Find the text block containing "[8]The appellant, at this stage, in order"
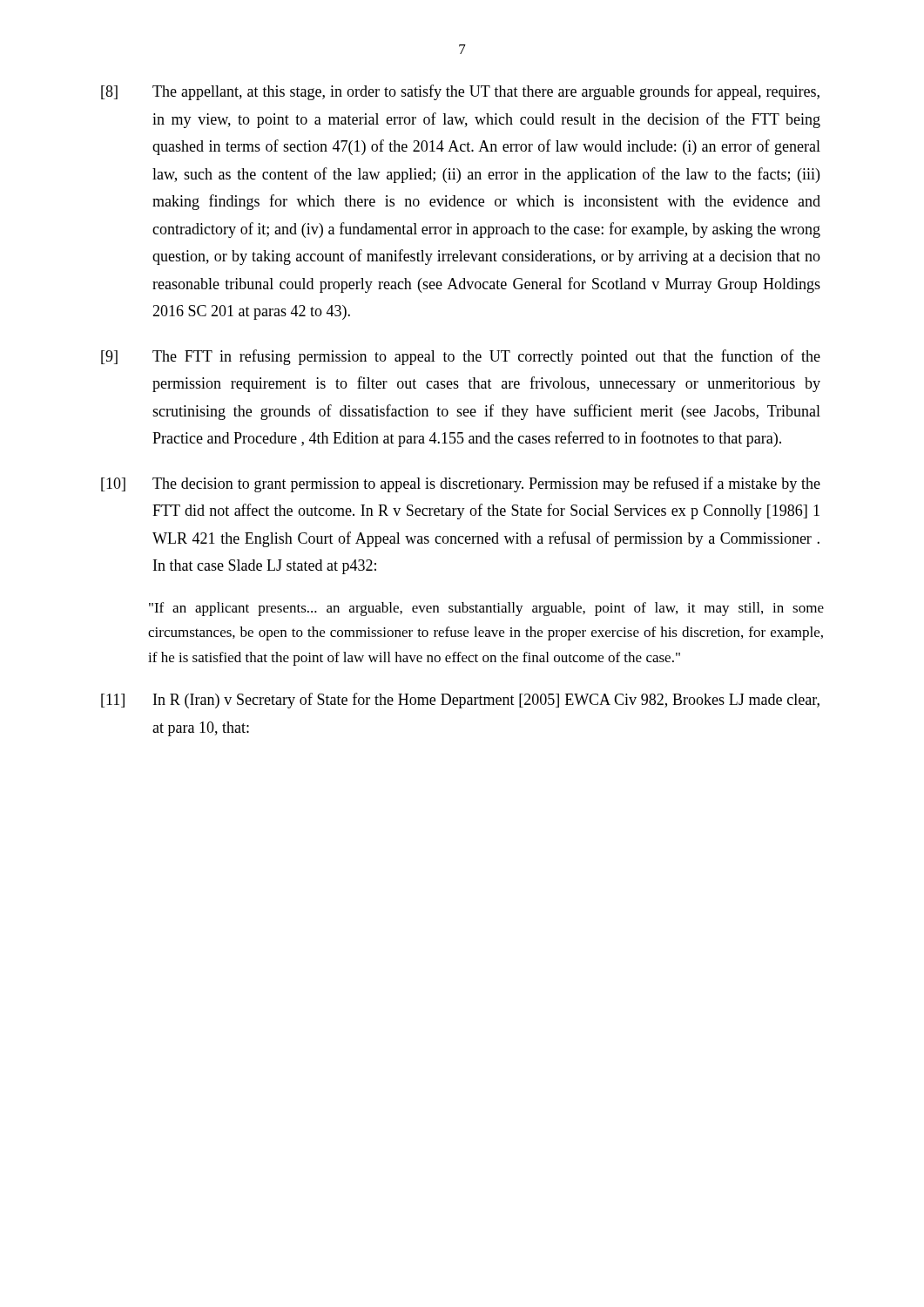This screenshot has width=924, height=1307. (460, 202)
